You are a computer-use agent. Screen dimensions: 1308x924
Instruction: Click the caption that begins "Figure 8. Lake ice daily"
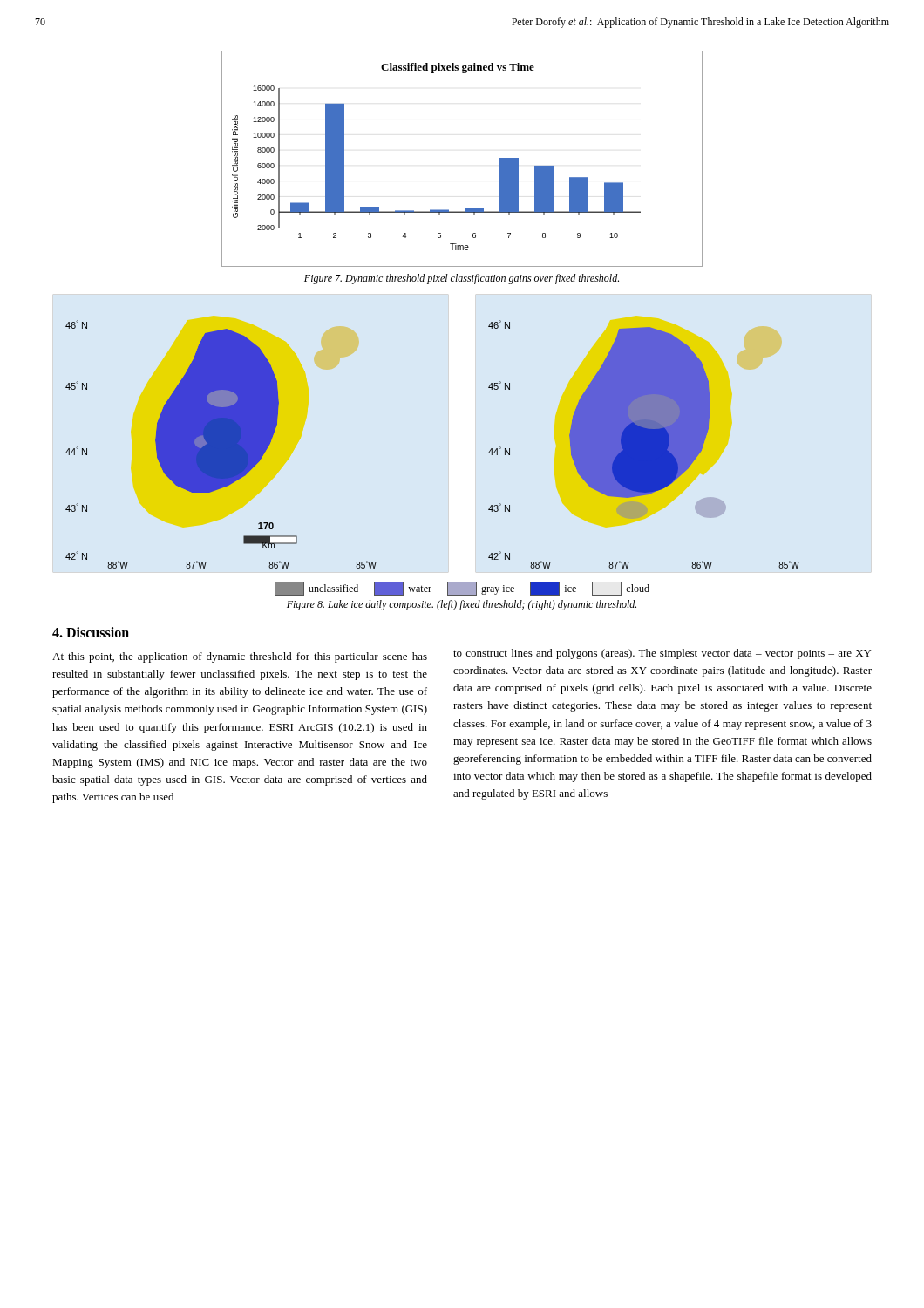click(462, 604)
